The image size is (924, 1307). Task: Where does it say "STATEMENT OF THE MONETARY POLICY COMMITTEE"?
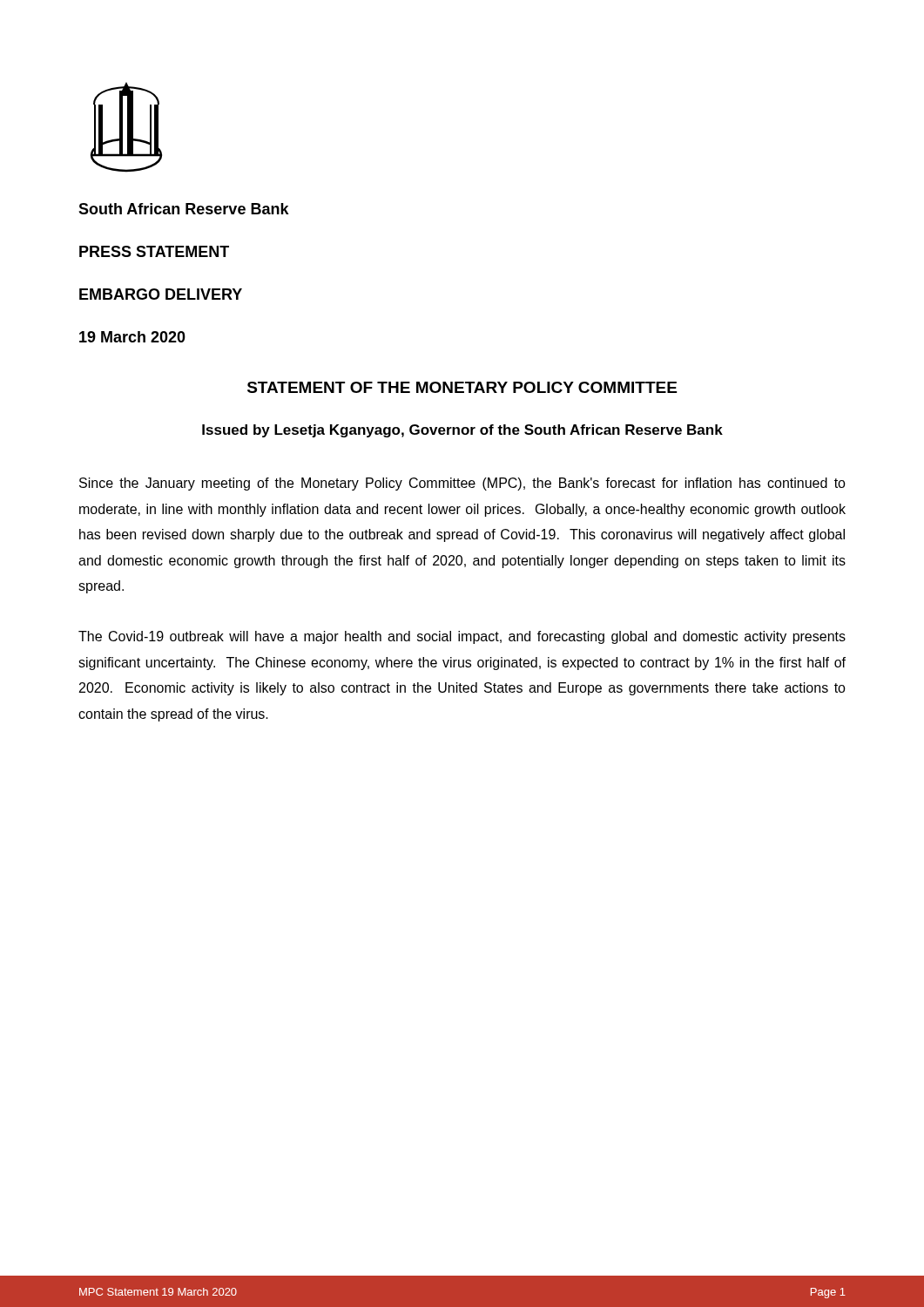[x=462, y=387]
